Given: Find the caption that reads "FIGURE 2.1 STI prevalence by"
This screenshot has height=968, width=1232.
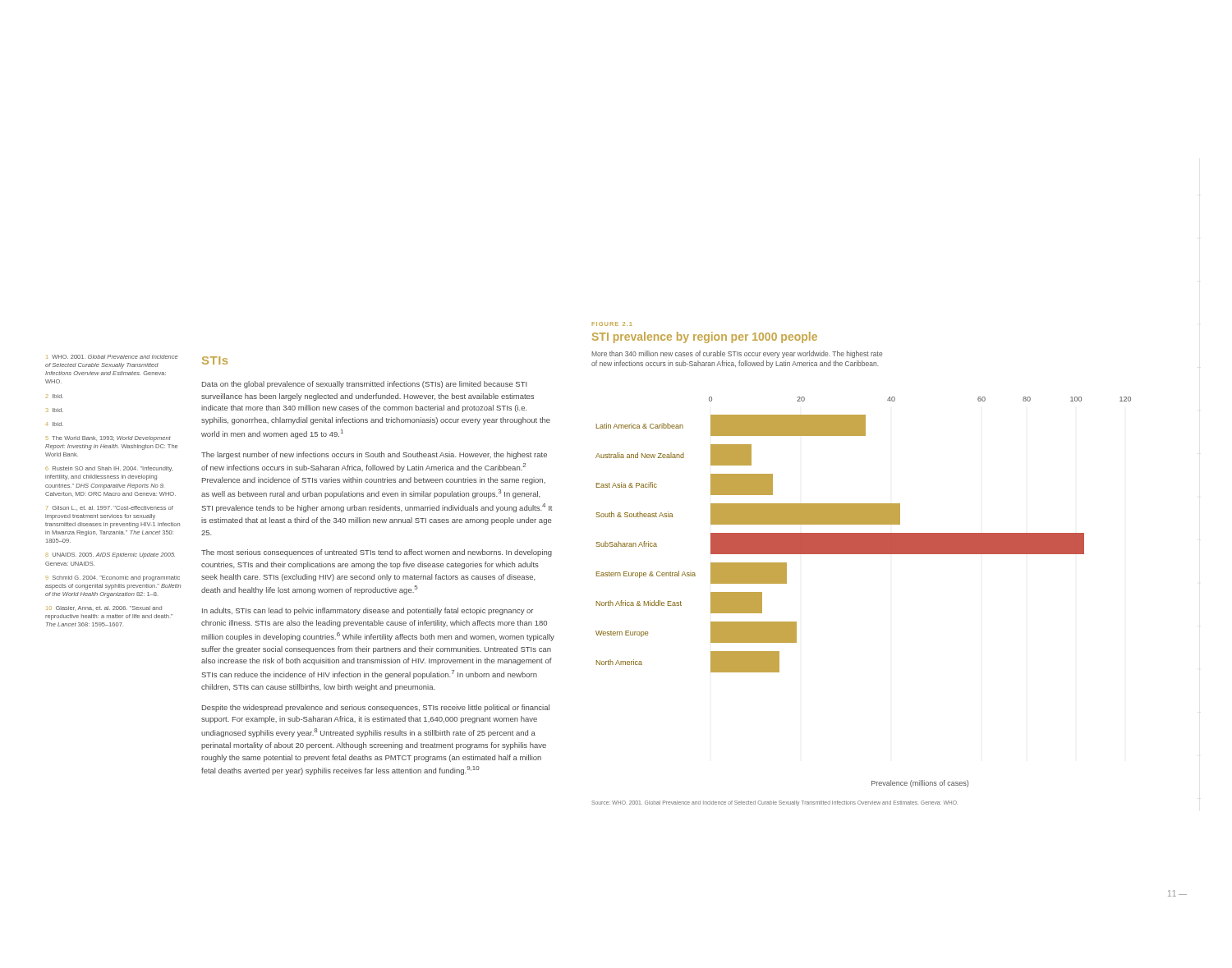Looking at the screenshot, I should point(612,324).
